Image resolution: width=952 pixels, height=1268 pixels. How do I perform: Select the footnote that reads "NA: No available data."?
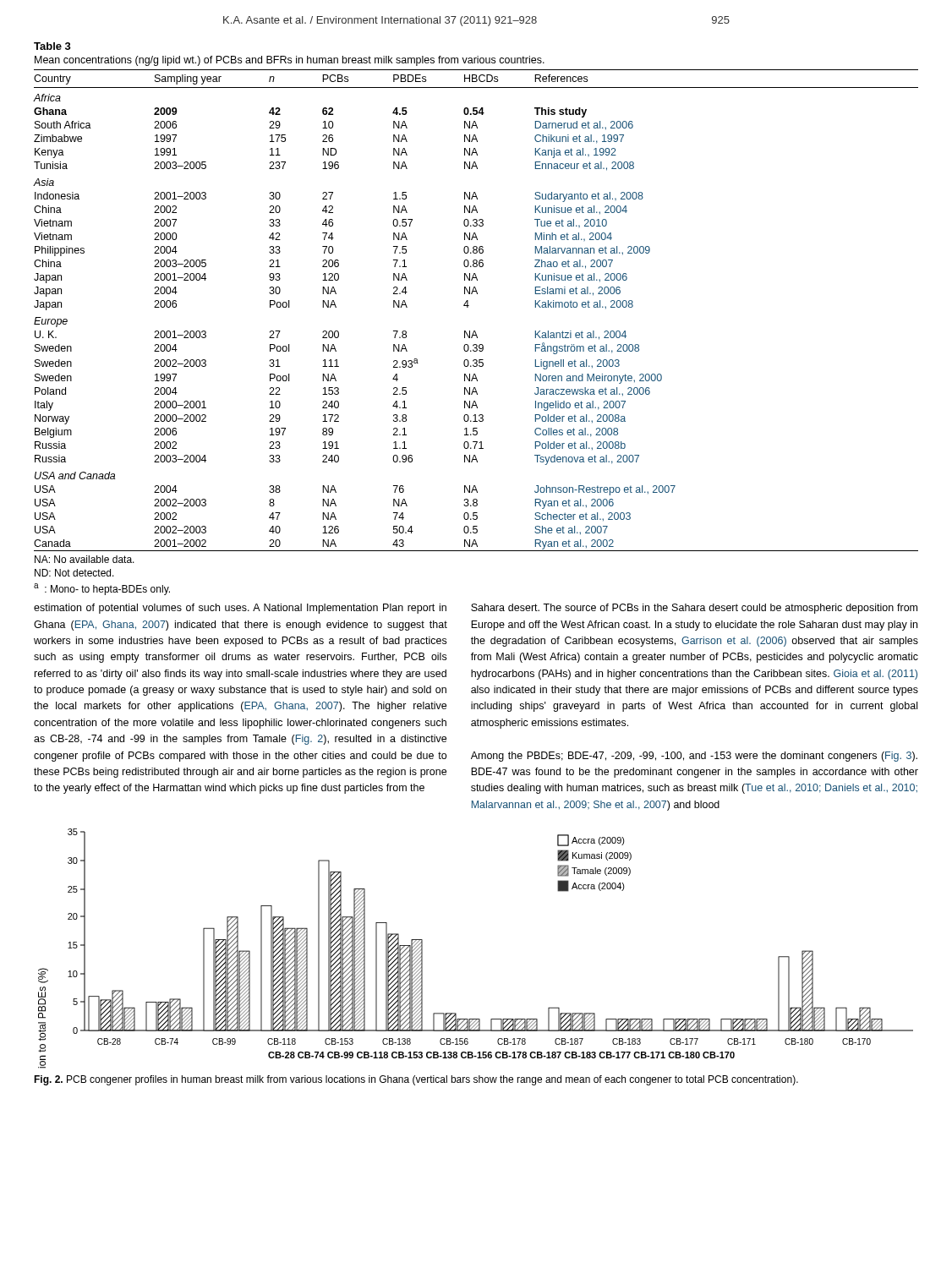(x=84, y=560)
